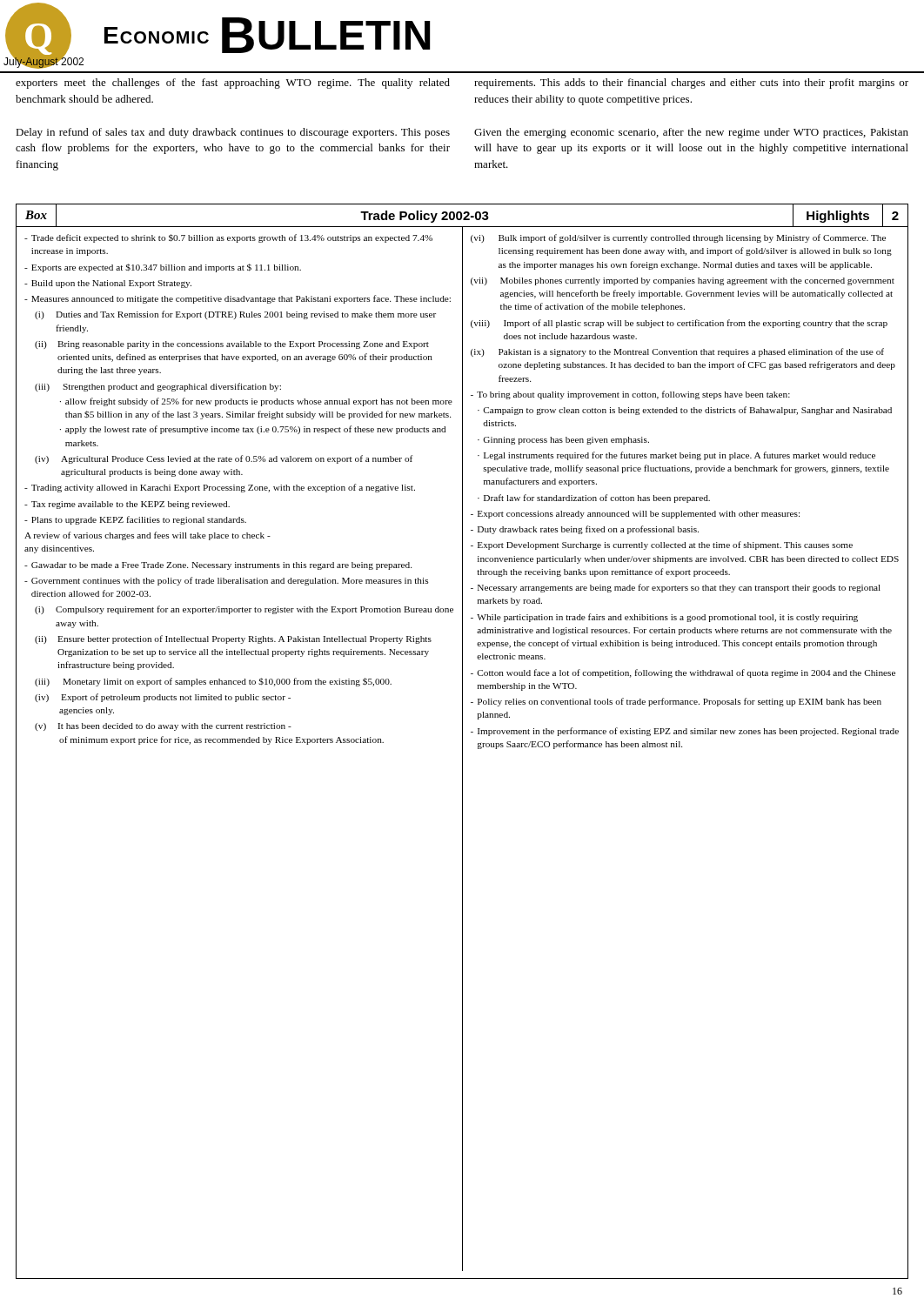Locate the element starting "- Duty drawback rates being fixed"

tap(585, 530)
